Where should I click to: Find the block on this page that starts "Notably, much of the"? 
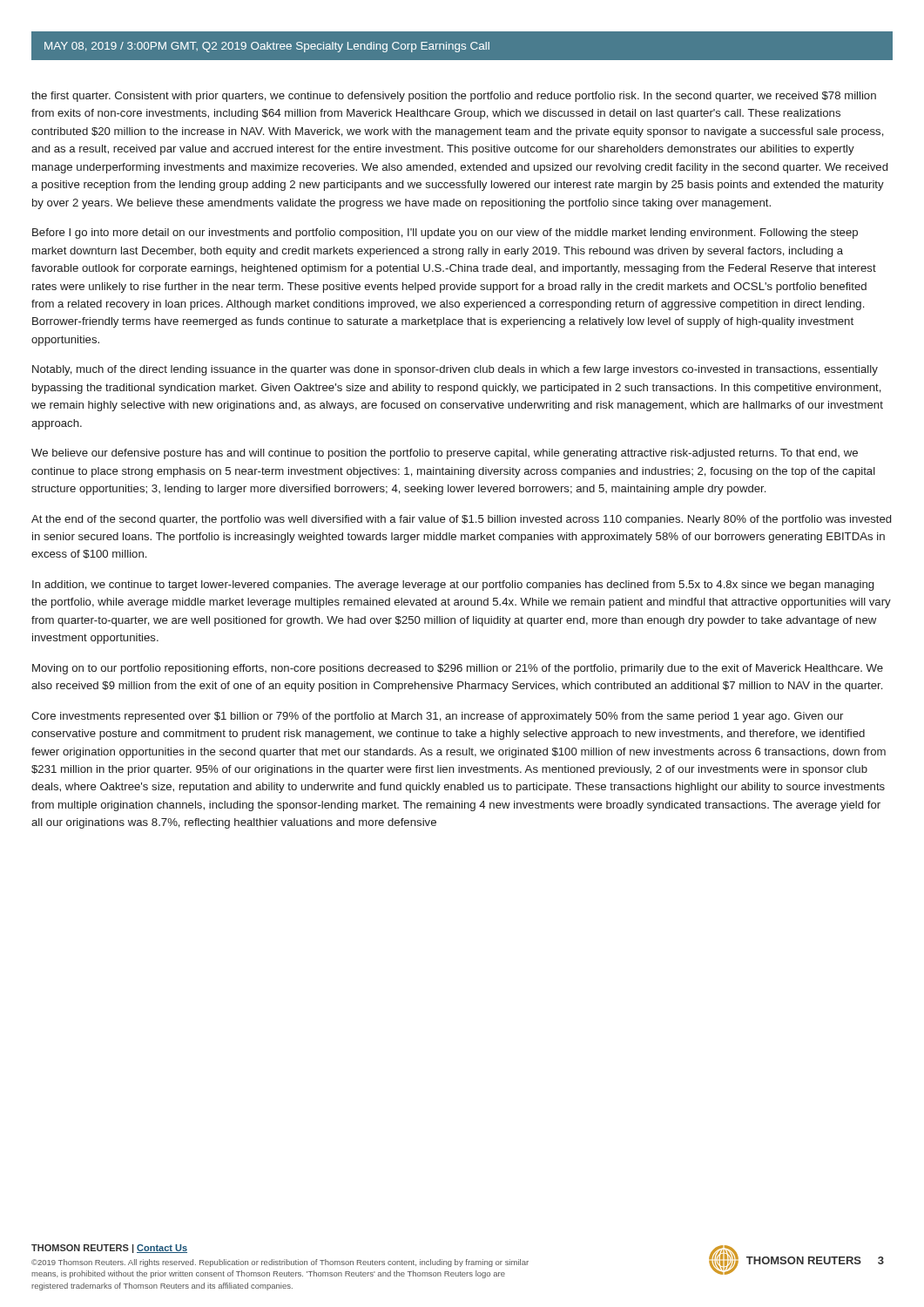coord(457,396)
